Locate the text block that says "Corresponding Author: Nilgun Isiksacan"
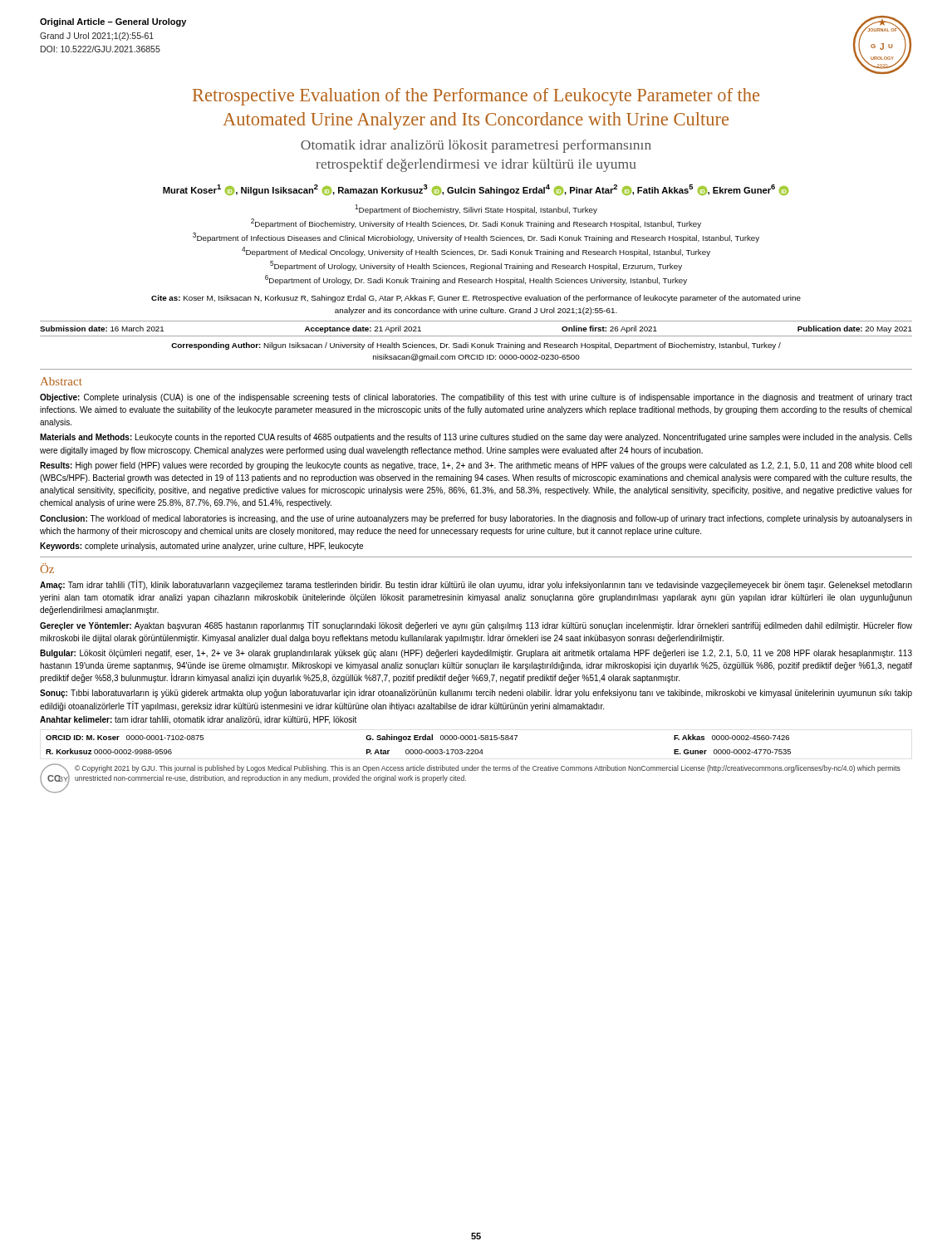 [476, 351]
